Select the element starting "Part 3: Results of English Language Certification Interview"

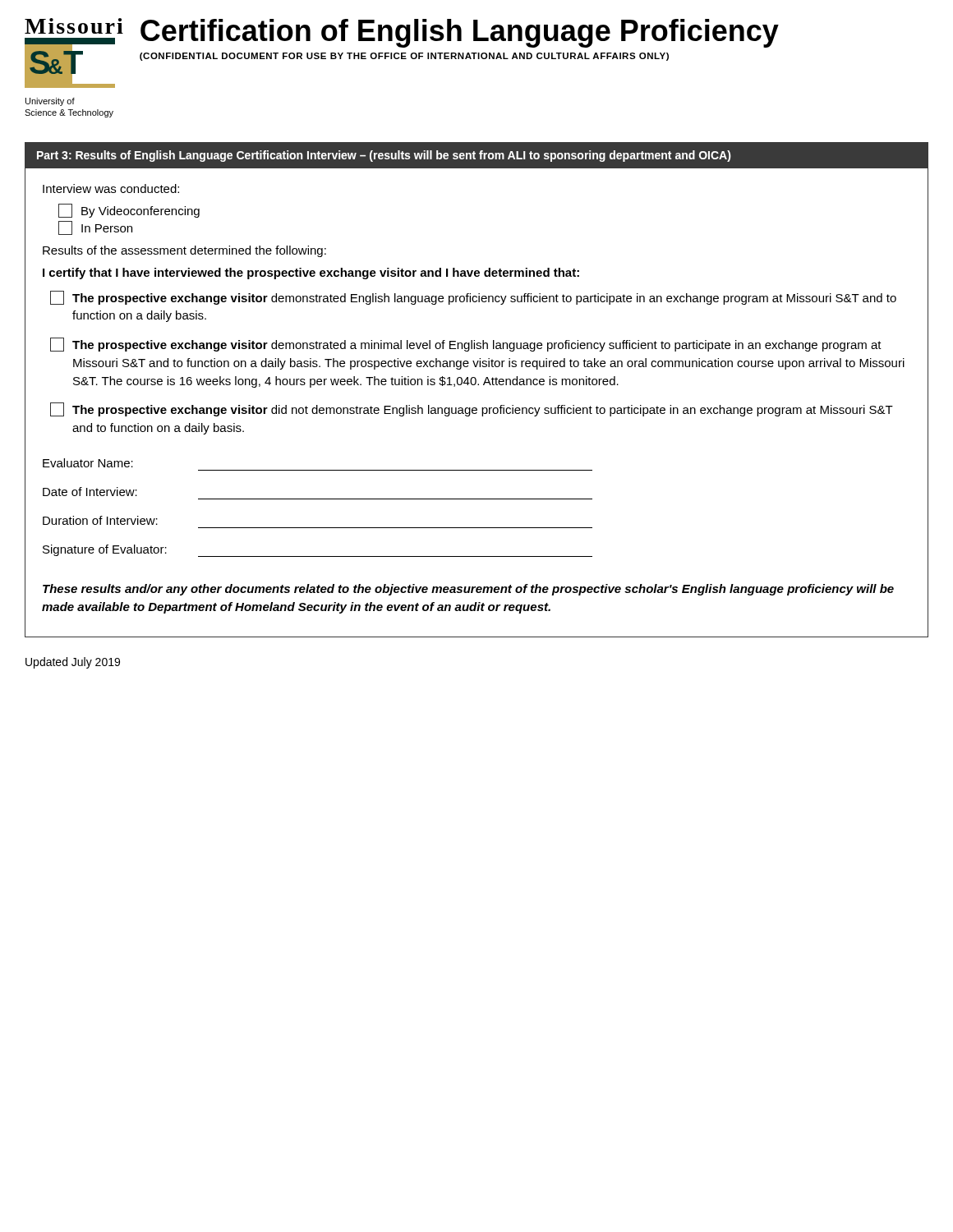(x=384, y=155)
